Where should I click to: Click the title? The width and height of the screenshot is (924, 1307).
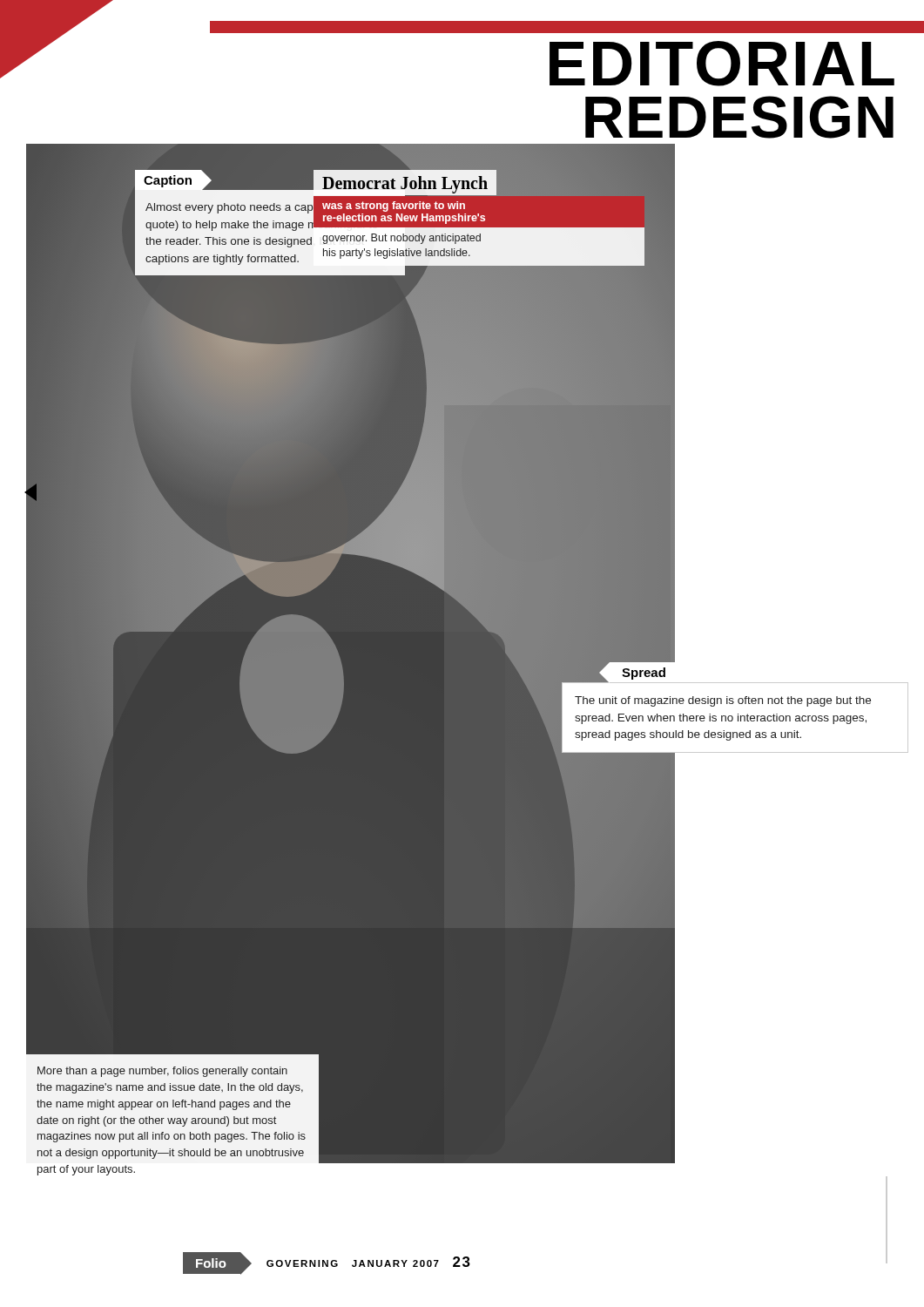(x=722, y=90)
